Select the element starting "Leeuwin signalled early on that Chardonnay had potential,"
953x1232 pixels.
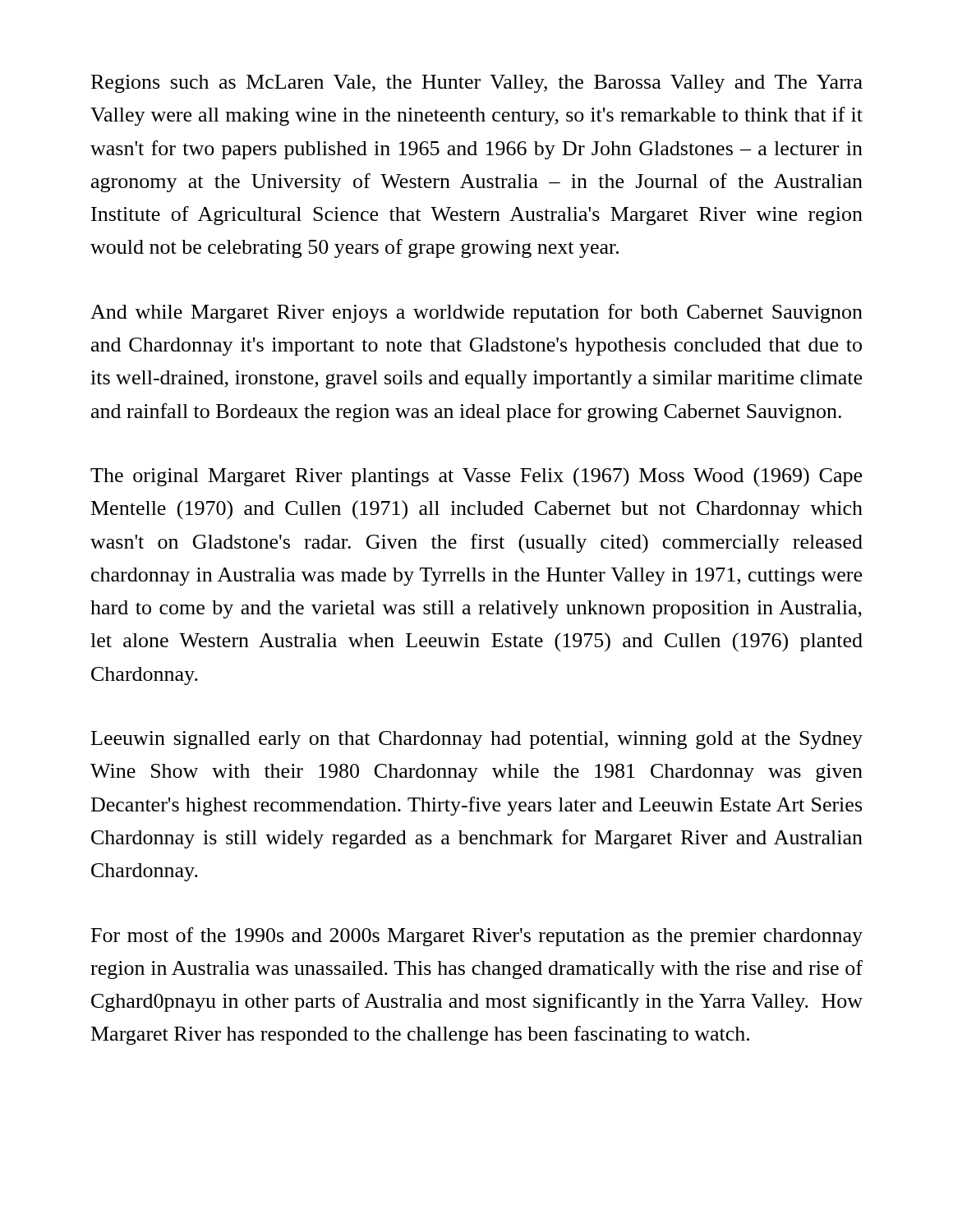[476, 804]
